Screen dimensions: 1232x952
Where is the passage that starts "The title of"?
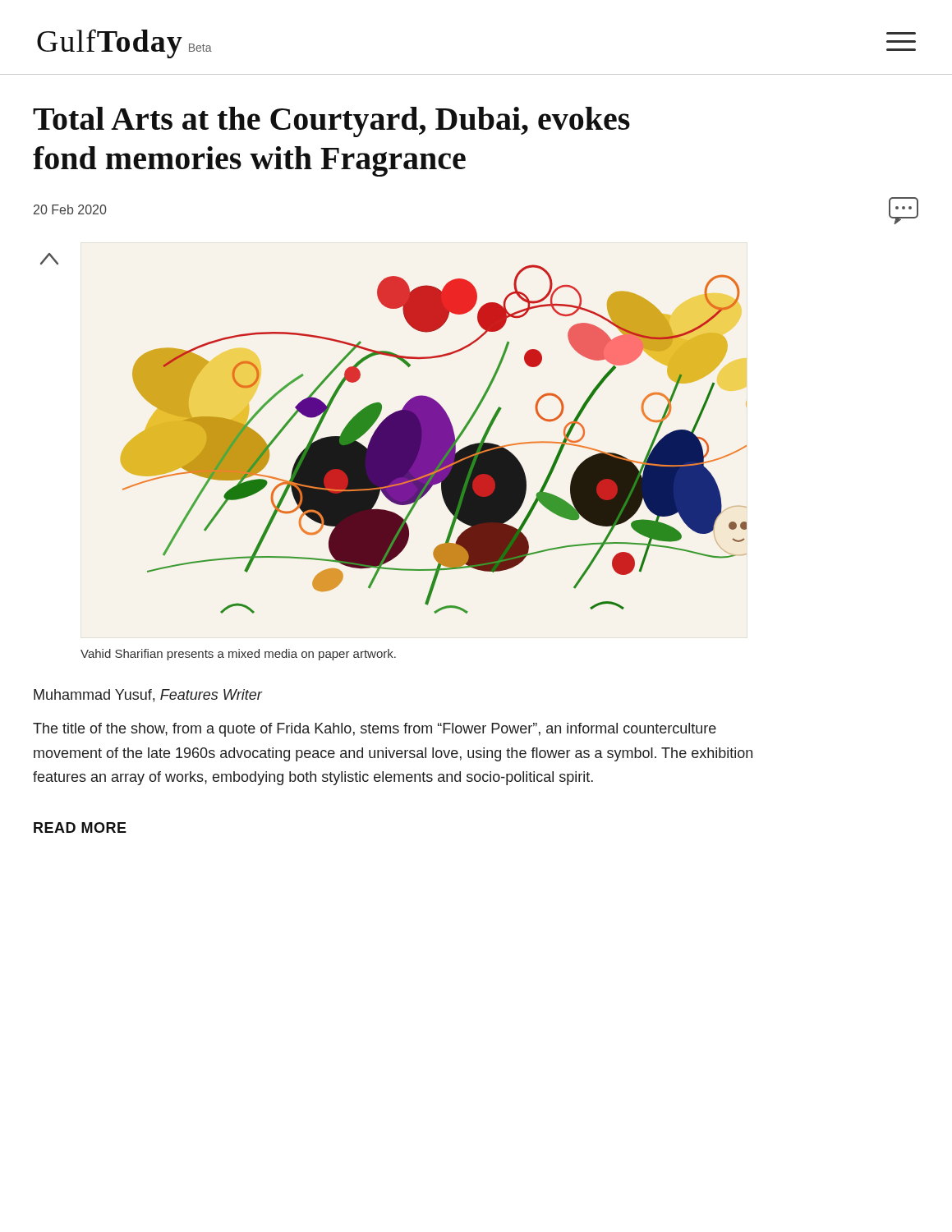[x=393, y=753]
